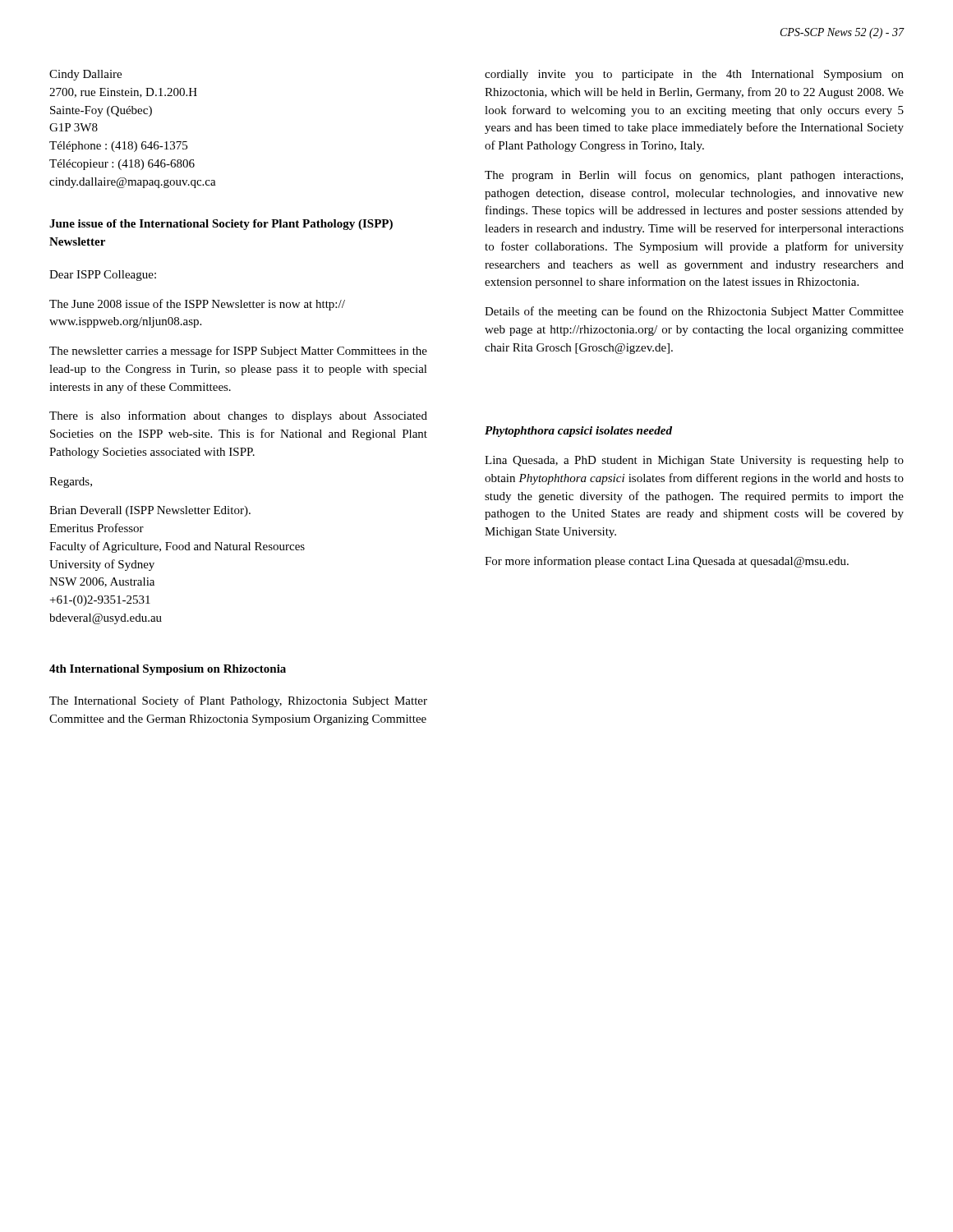Screen dimensions: 1232x953
Task: Click where it says "Phytophthora capsici isolates needed"
Action: point(578,431)
